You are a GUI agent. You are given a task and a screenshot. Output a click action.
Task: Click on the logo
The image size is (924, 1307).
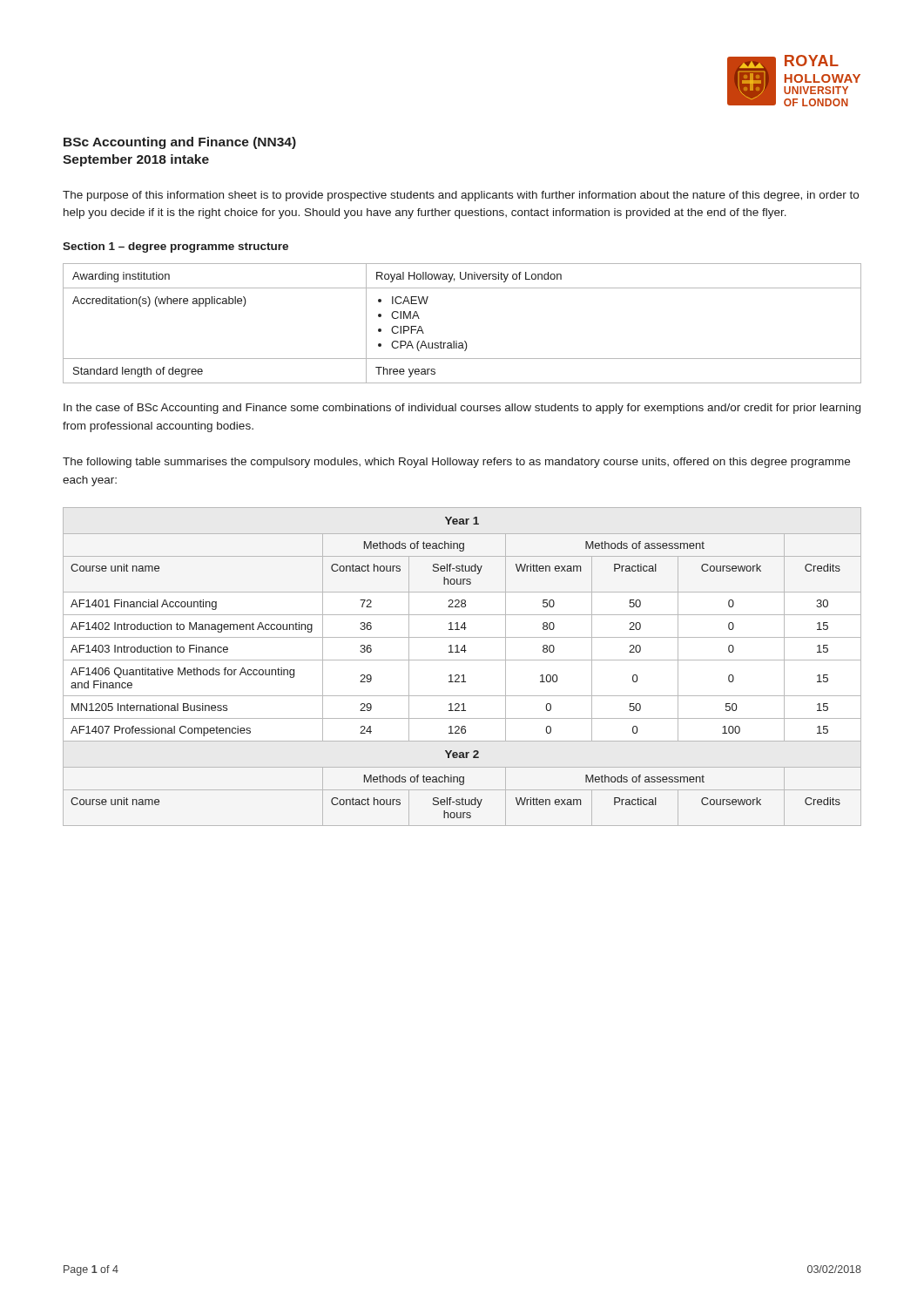tap(462, 81)
